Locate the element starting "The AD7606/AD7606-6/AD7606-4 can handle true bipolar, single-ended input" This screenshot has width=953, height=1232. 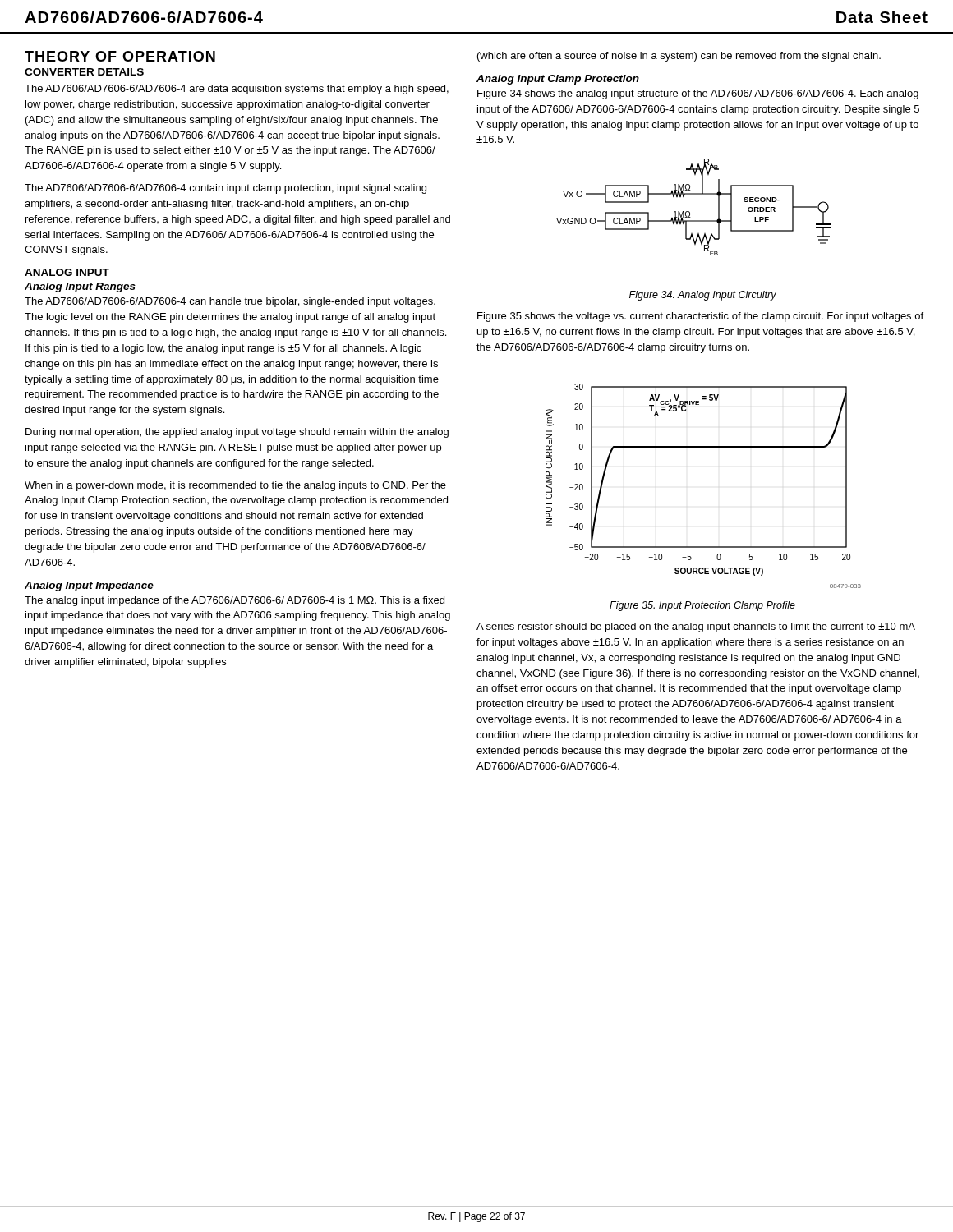point(238,356)
